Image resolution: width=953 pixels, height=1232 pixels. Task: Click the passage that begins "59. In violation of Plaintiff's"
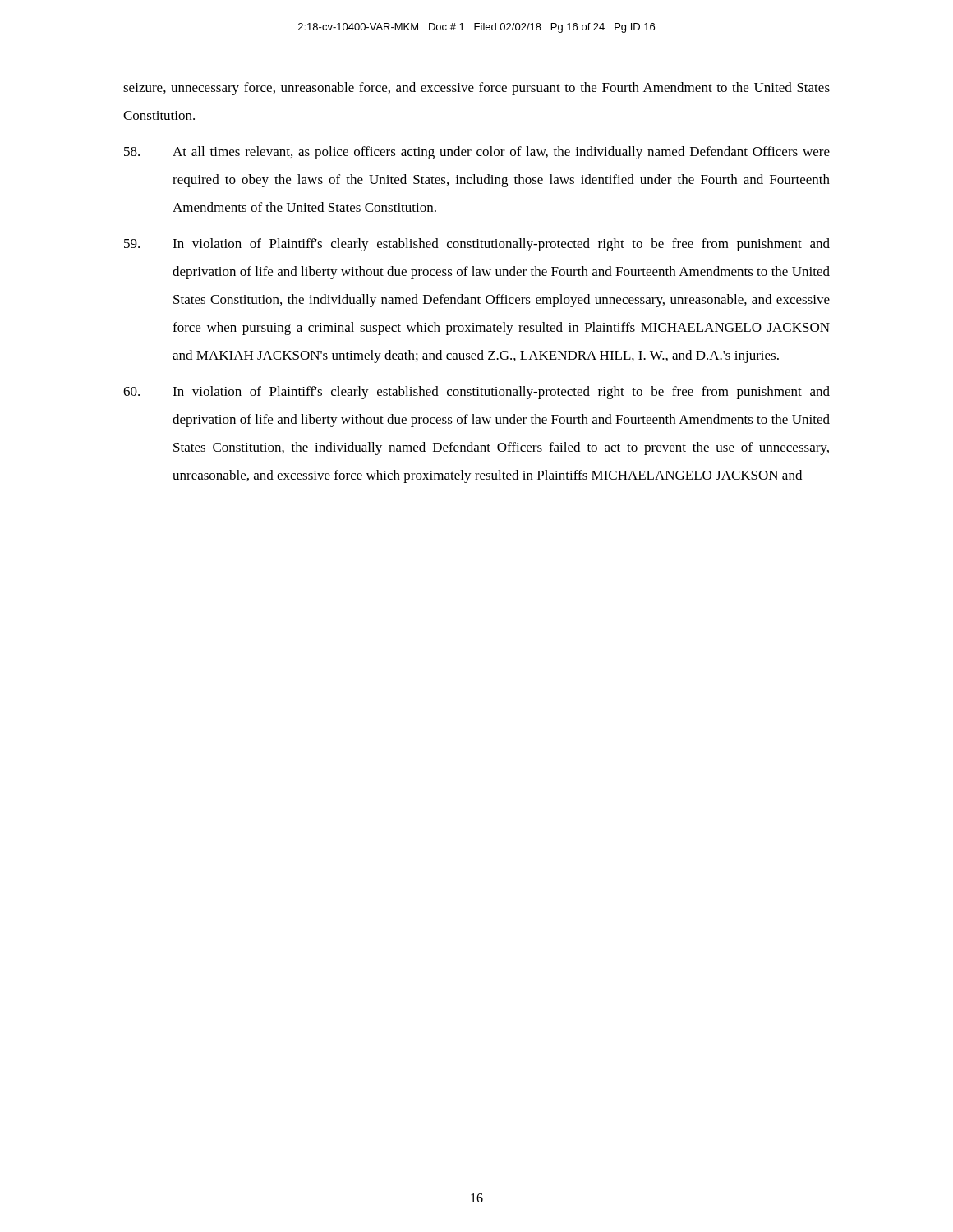(x=476, y=300)
